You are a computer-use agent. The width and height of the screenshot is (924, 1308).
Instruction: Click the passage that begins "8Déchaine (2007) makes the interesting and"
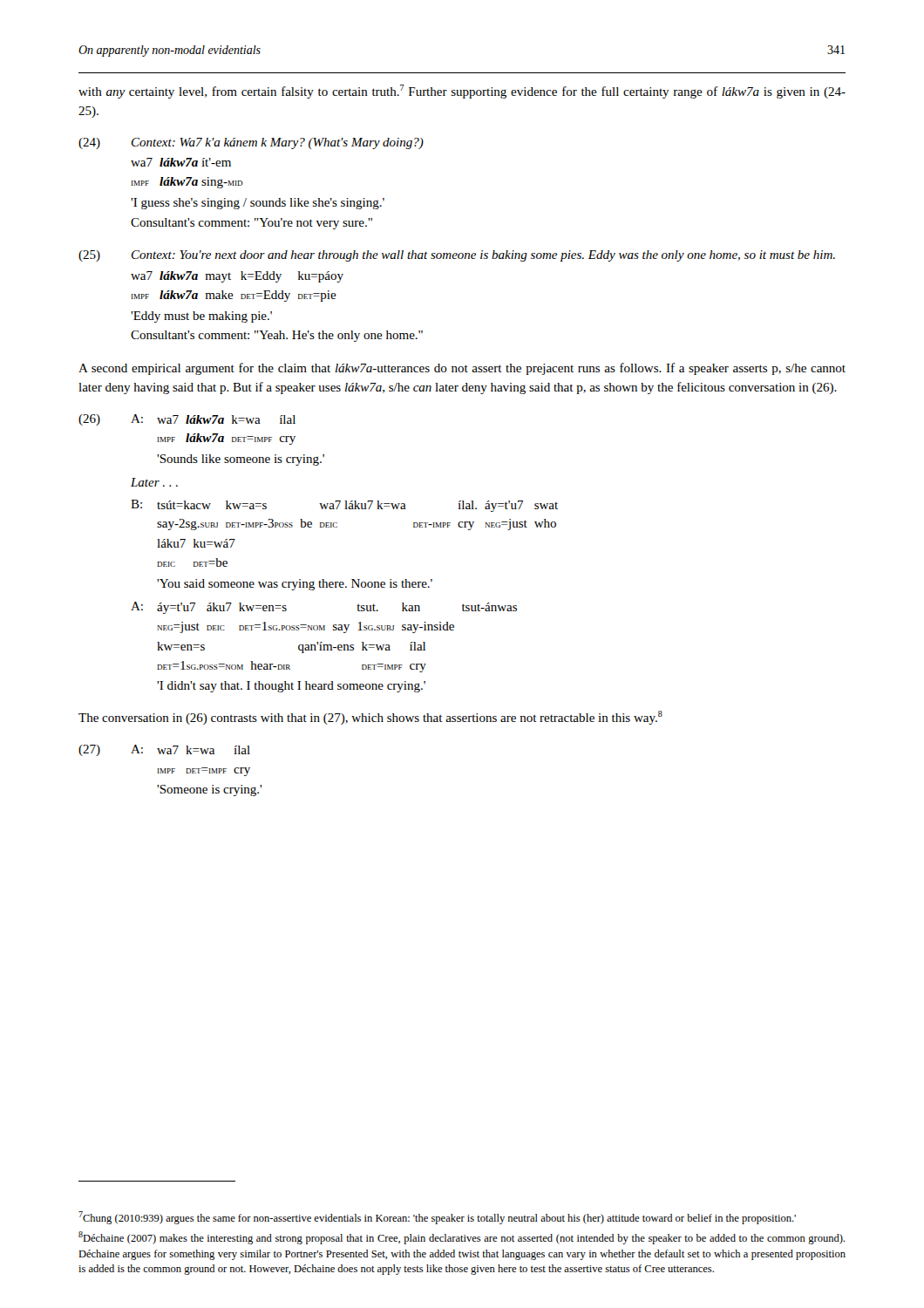462,1253
